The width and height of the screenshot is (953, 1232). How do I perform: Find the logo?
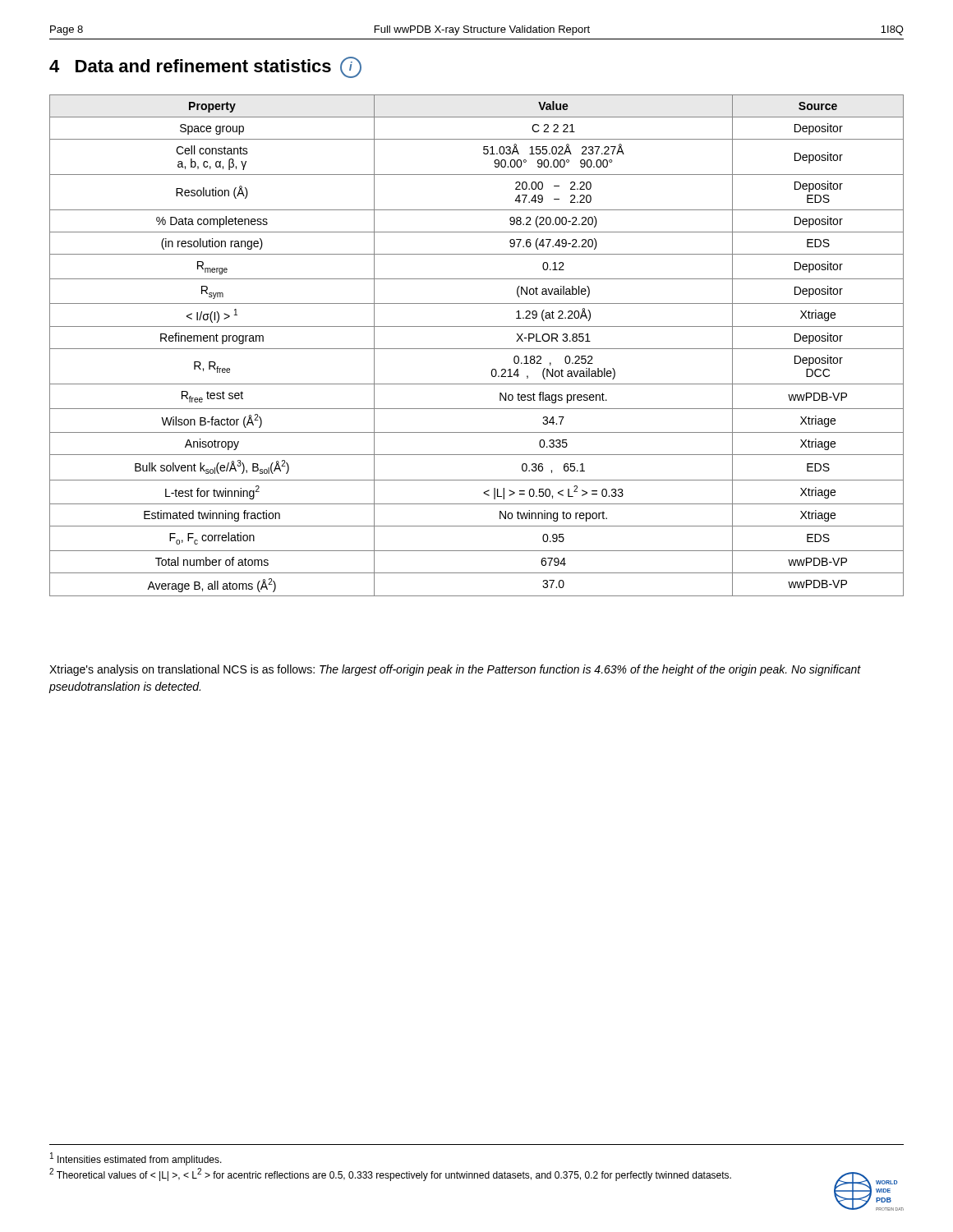(x=867, y=1192)
